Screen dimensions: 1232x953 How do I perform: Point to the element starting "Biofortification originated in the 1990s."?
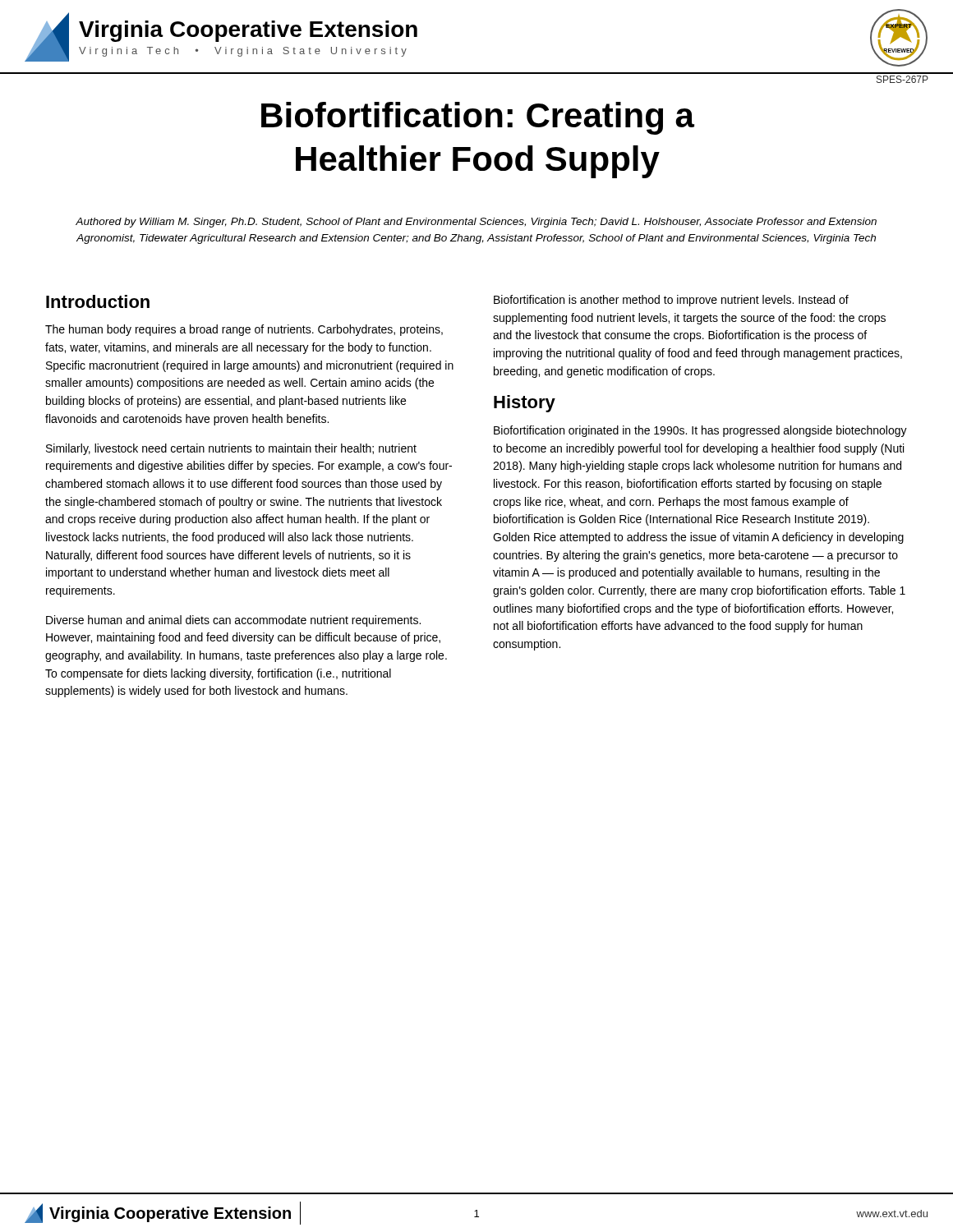pos(700,538)
